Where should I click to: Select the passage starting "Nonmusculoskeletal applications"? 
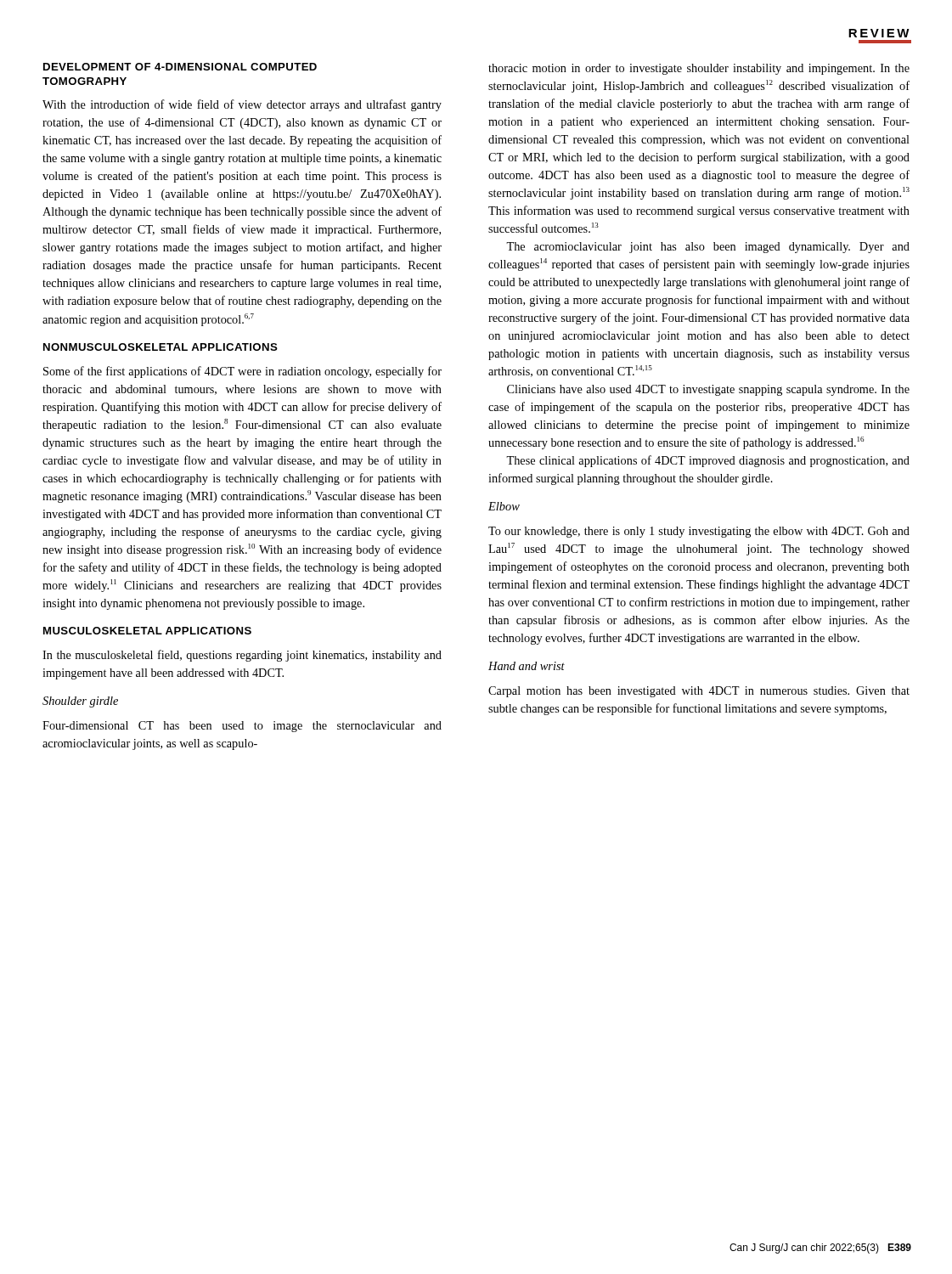(160, 347)
